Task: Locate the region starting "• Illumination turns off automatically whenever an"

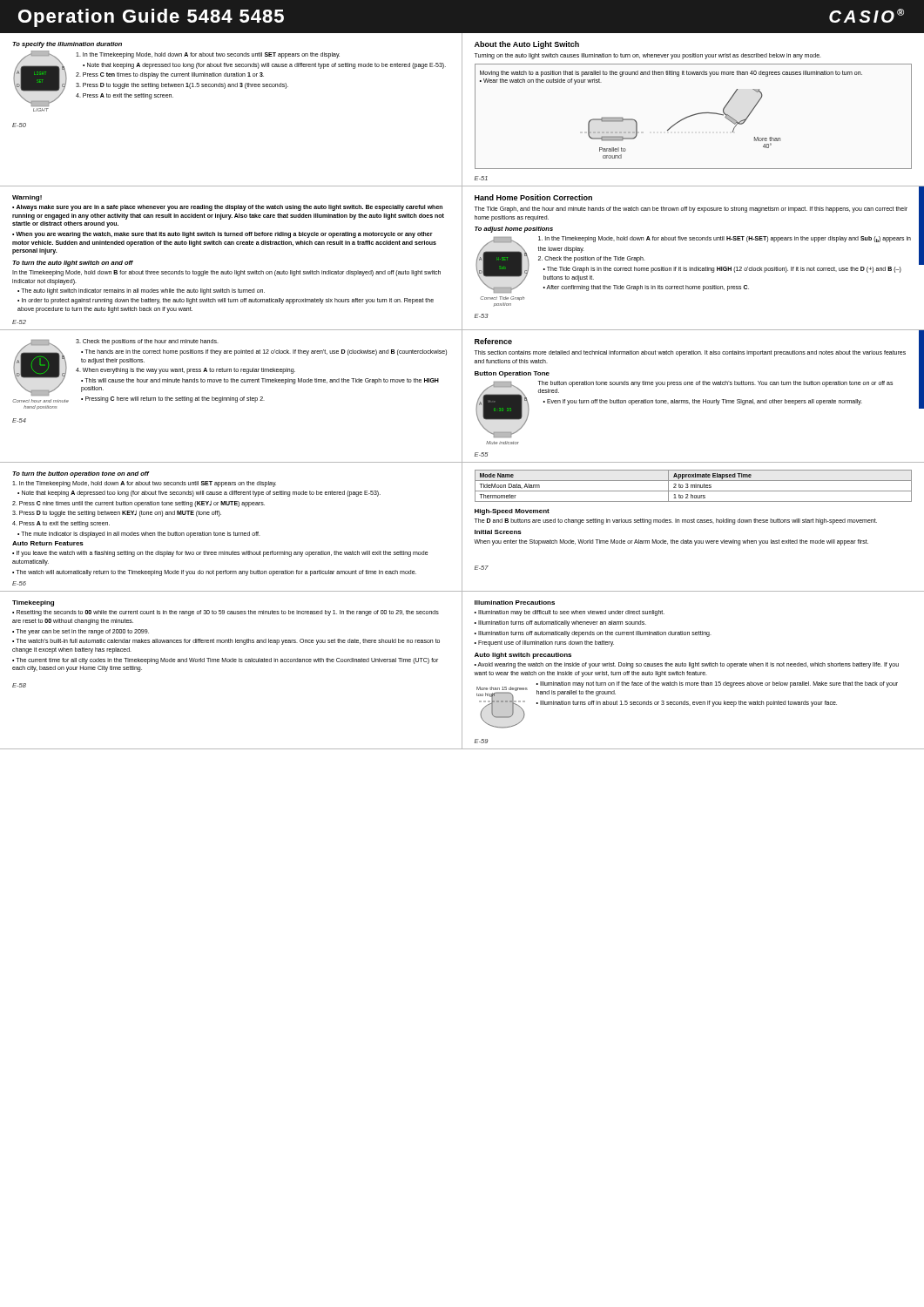Action: [x=560, y=623]
